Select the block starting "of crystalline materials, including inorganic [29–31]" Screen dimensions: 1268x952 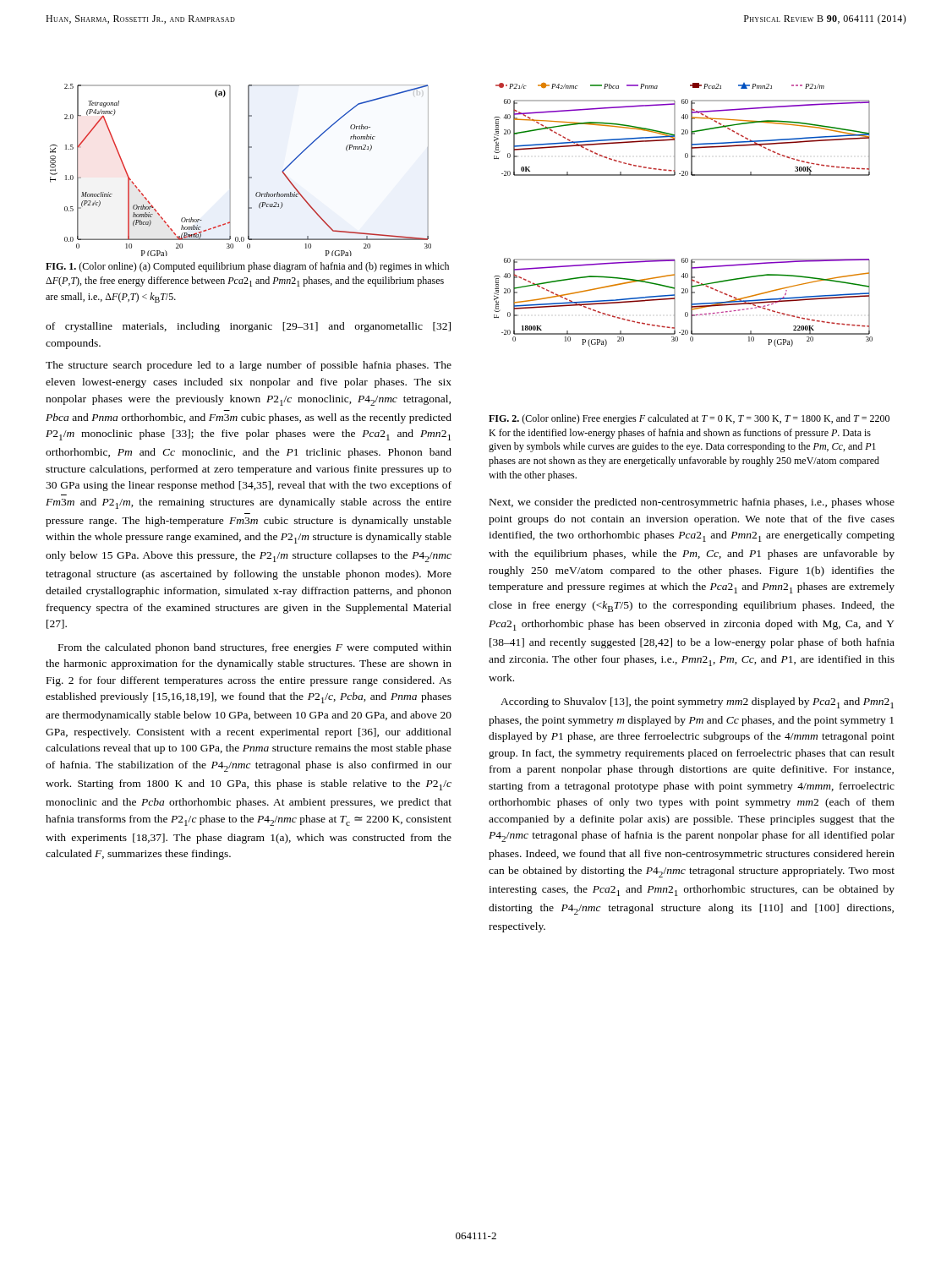[249, 334]
